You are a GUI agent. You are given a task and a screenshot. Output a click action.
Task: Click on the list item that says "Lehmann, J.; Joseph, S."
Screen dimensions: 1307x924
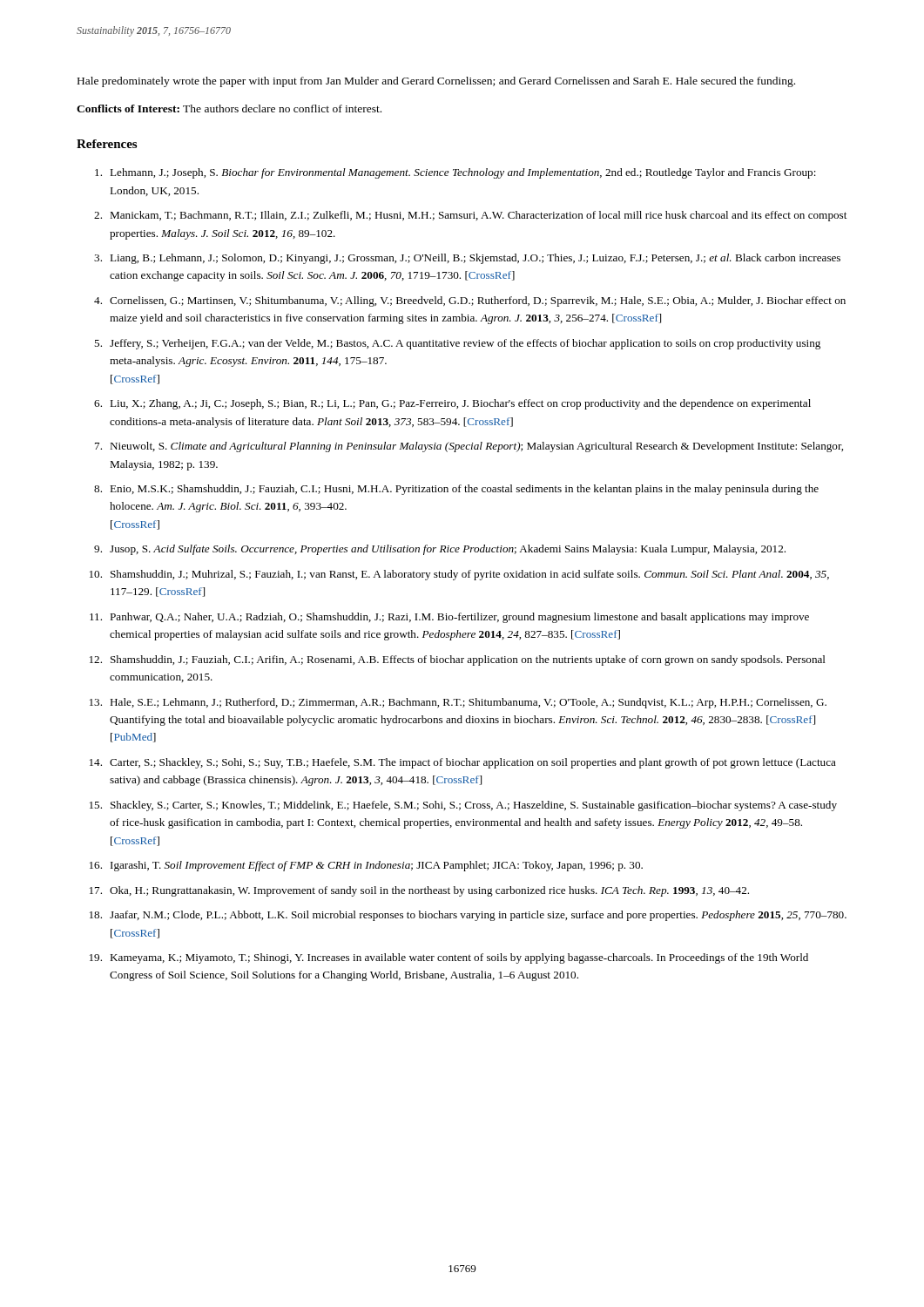pyautogui.click(x=462, y=182)
